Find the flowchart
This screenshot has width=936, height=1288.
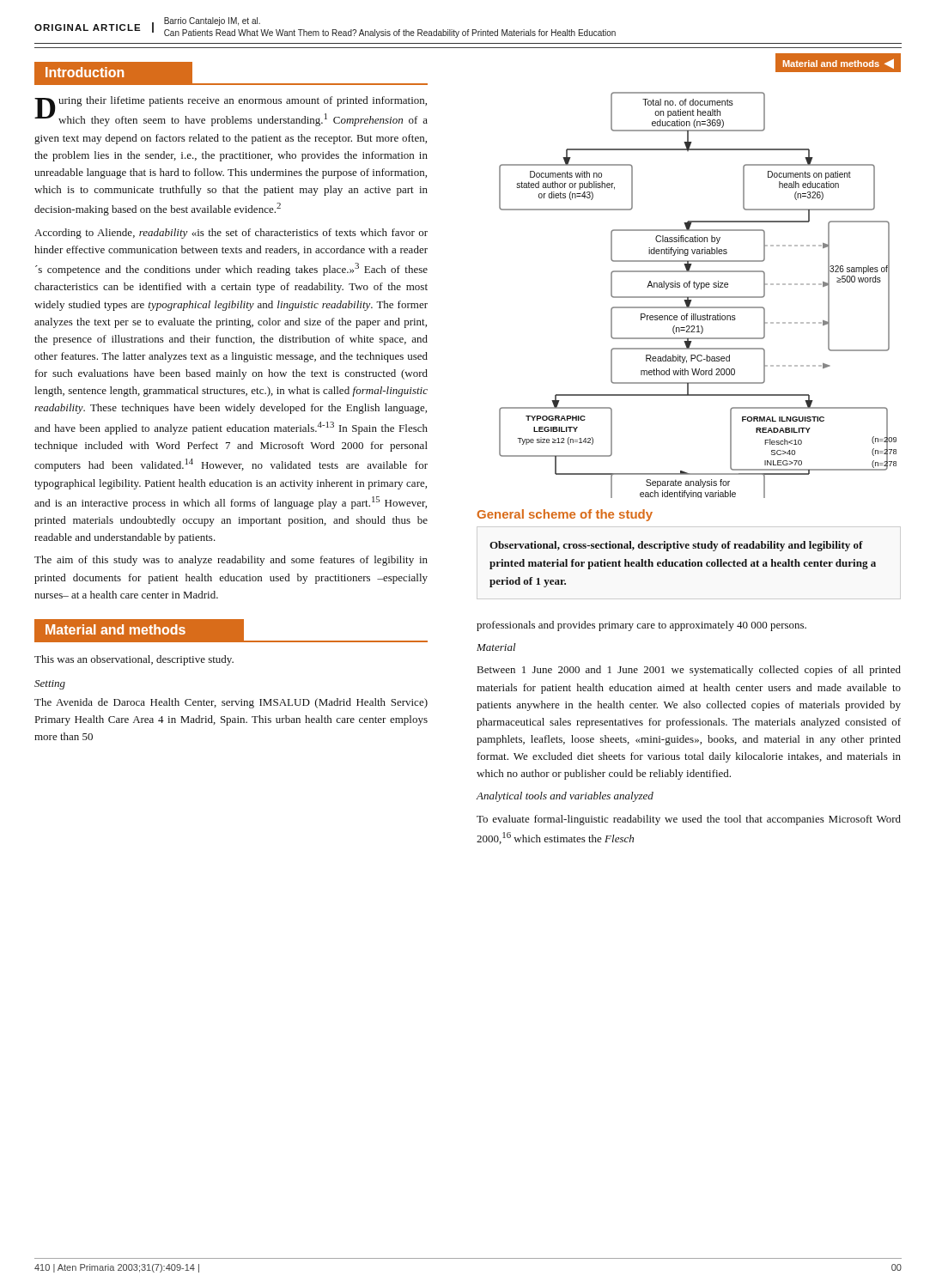689,292
